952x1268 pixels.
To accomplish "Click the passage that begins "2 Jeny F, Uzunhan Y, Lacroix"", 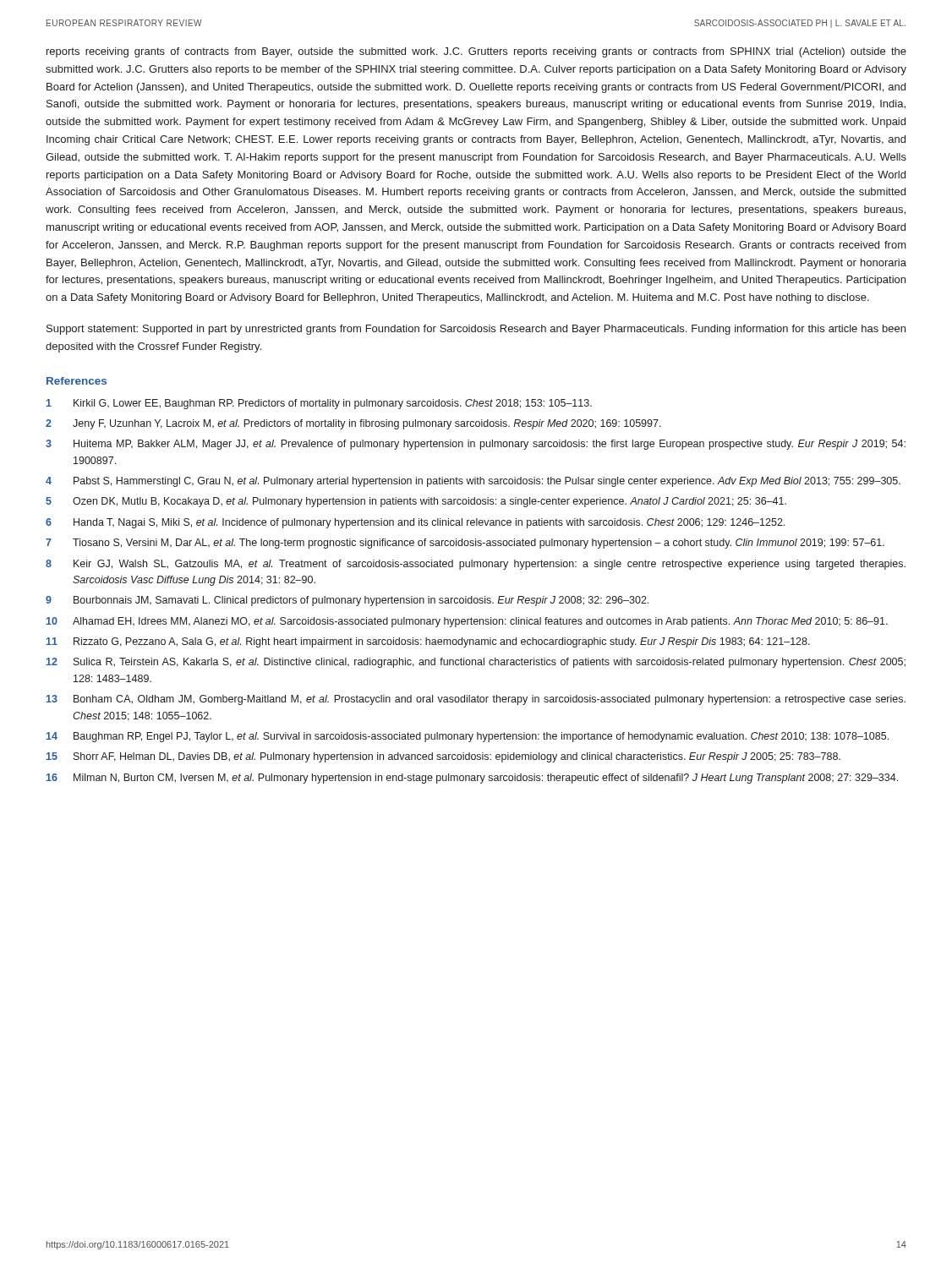I will [x=476, y=424].
